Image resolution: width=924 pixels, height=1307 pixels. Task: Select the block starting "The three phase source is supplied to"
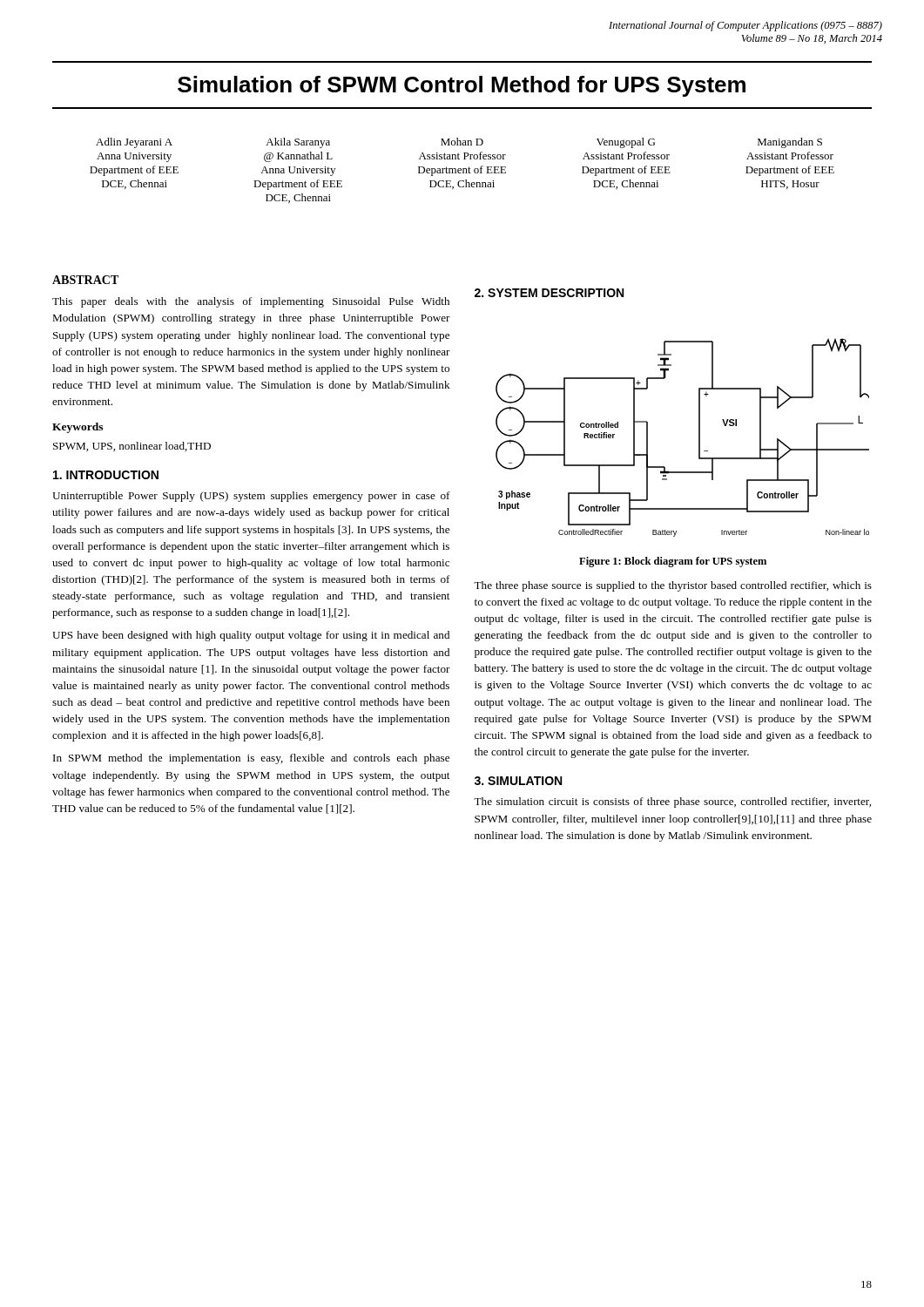(673, 668)
